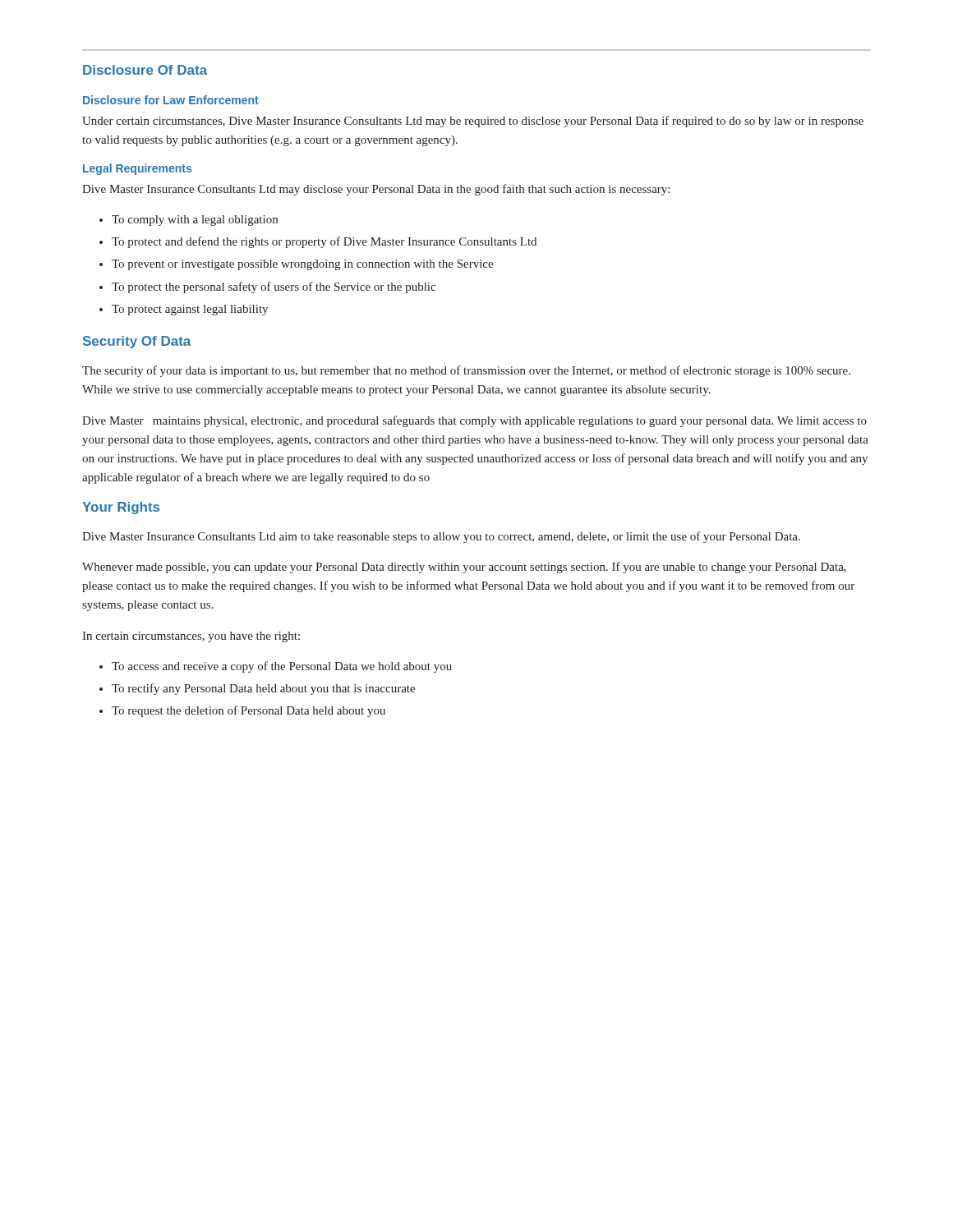The image size is (953, 1232).
Task: Select the text block containing "Dive Master maintains physical, electronic, and procedural safeguards"
Action: point(476,449)
